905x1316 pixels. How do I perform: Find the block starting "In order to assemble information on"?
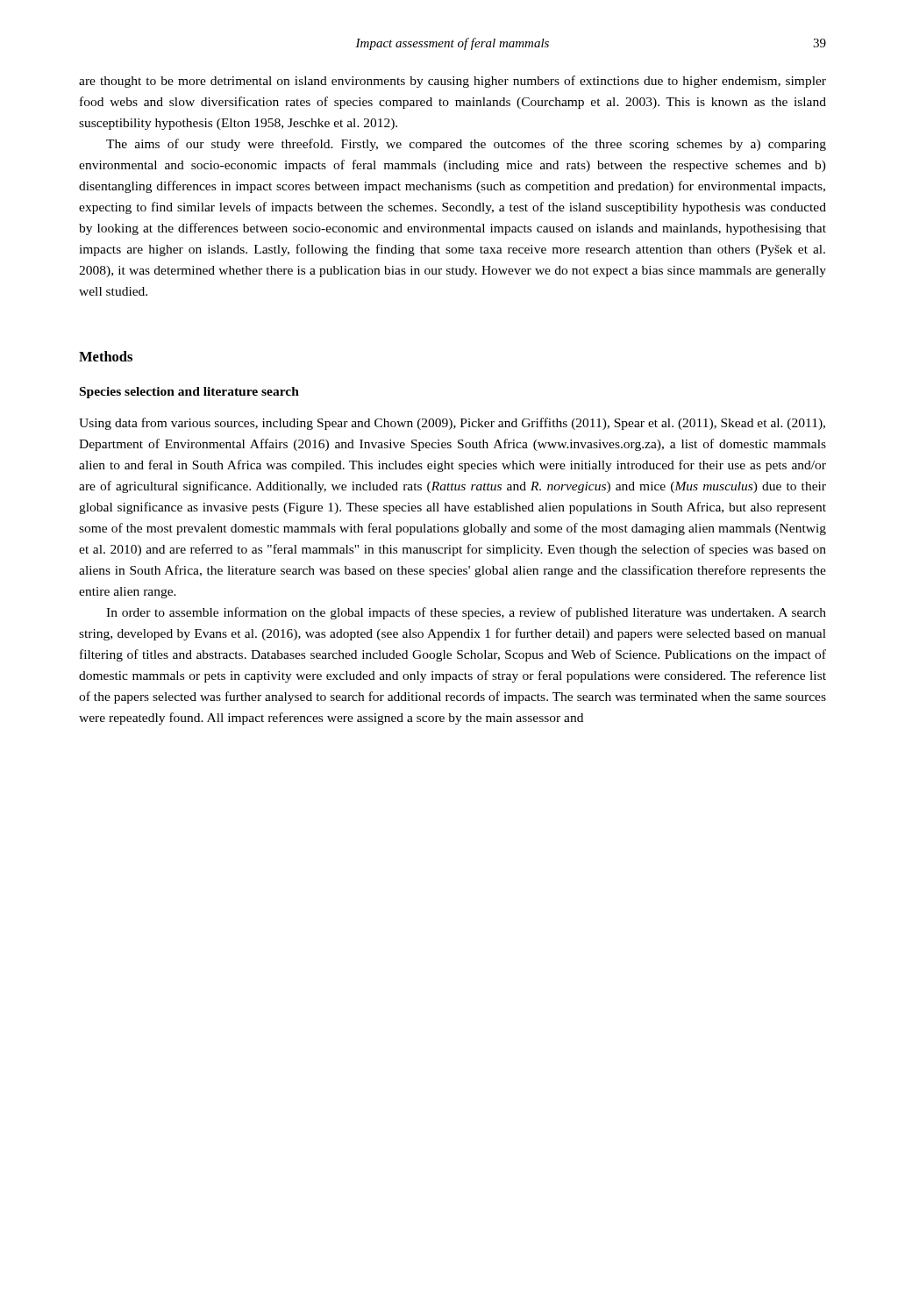click(452, 665)
